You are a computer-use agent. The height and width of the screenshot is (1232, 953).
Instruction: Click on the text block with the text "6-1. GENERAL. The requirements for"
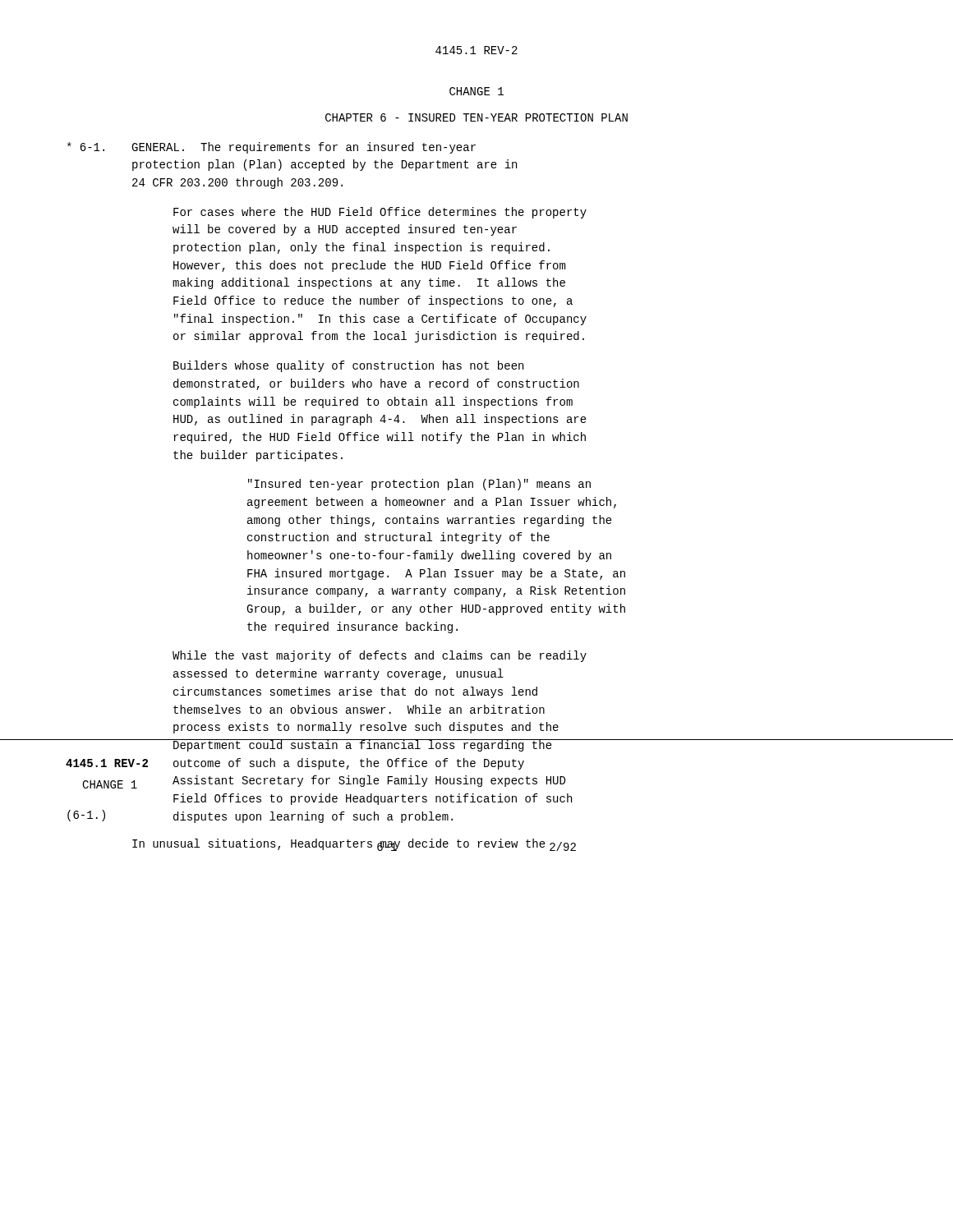point(476,166)
